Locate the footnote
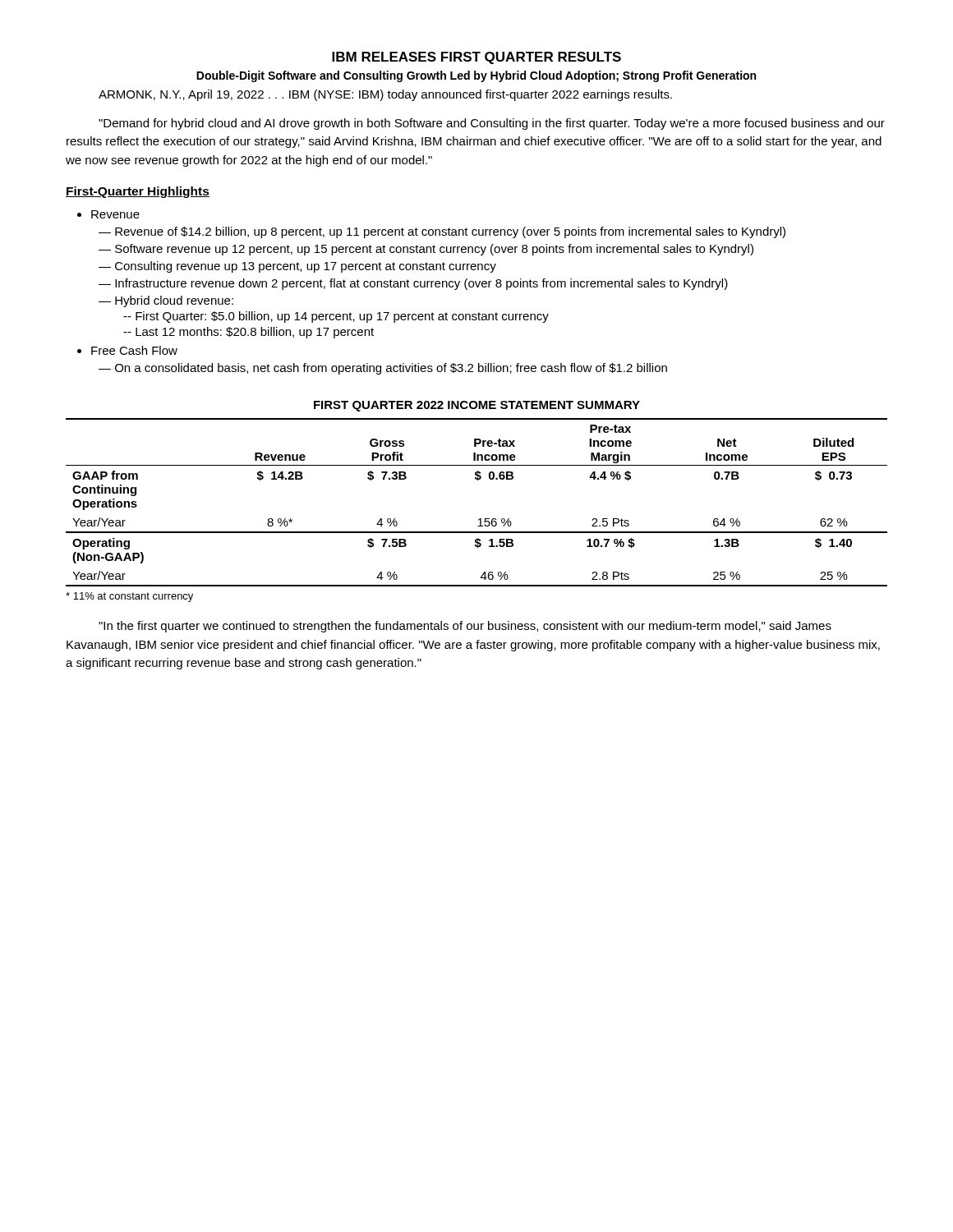The height and width of the screenshot is (1232, 953). tap(130, 596)
